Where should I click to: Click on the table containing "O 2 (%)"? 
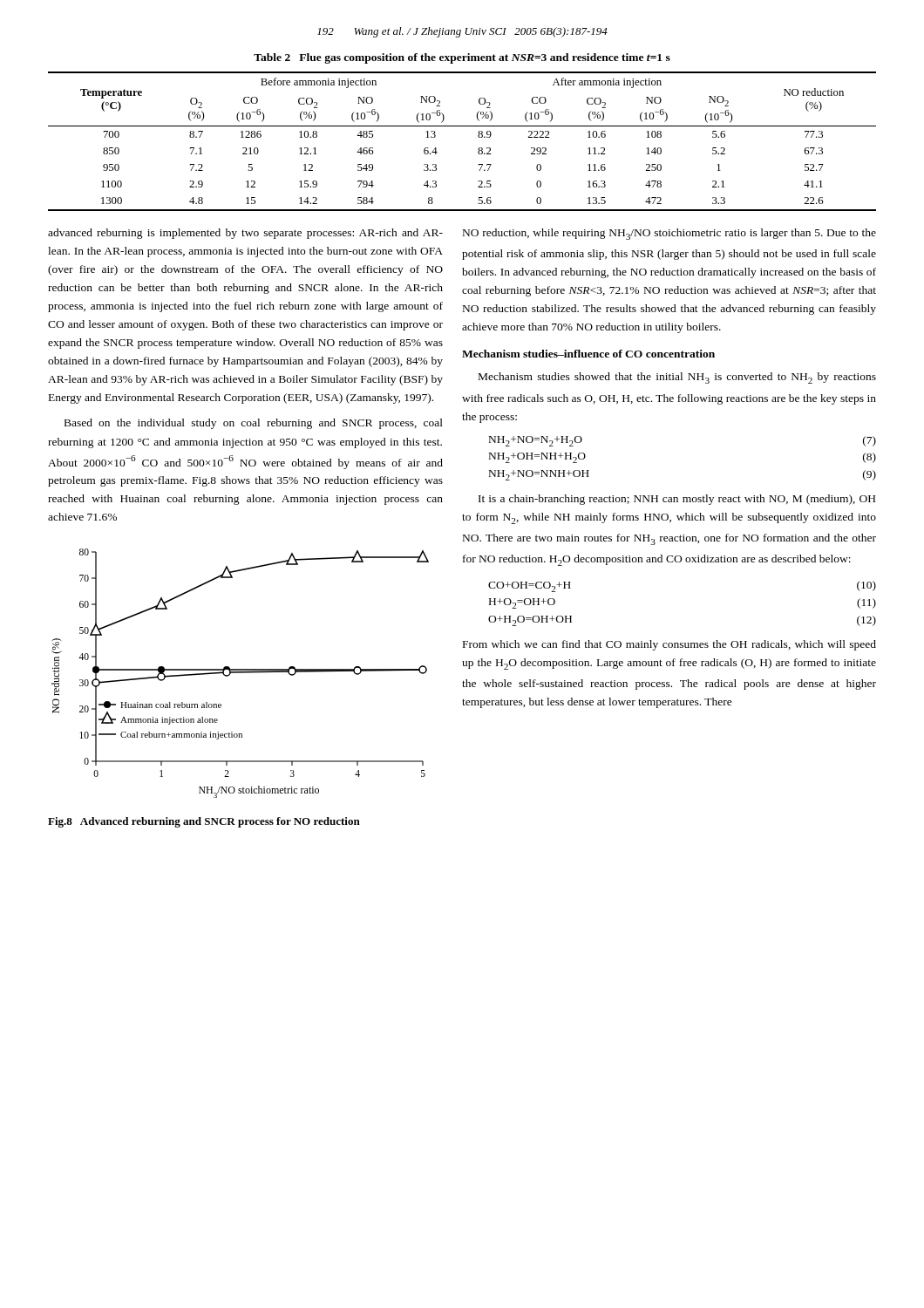[462, 141]
